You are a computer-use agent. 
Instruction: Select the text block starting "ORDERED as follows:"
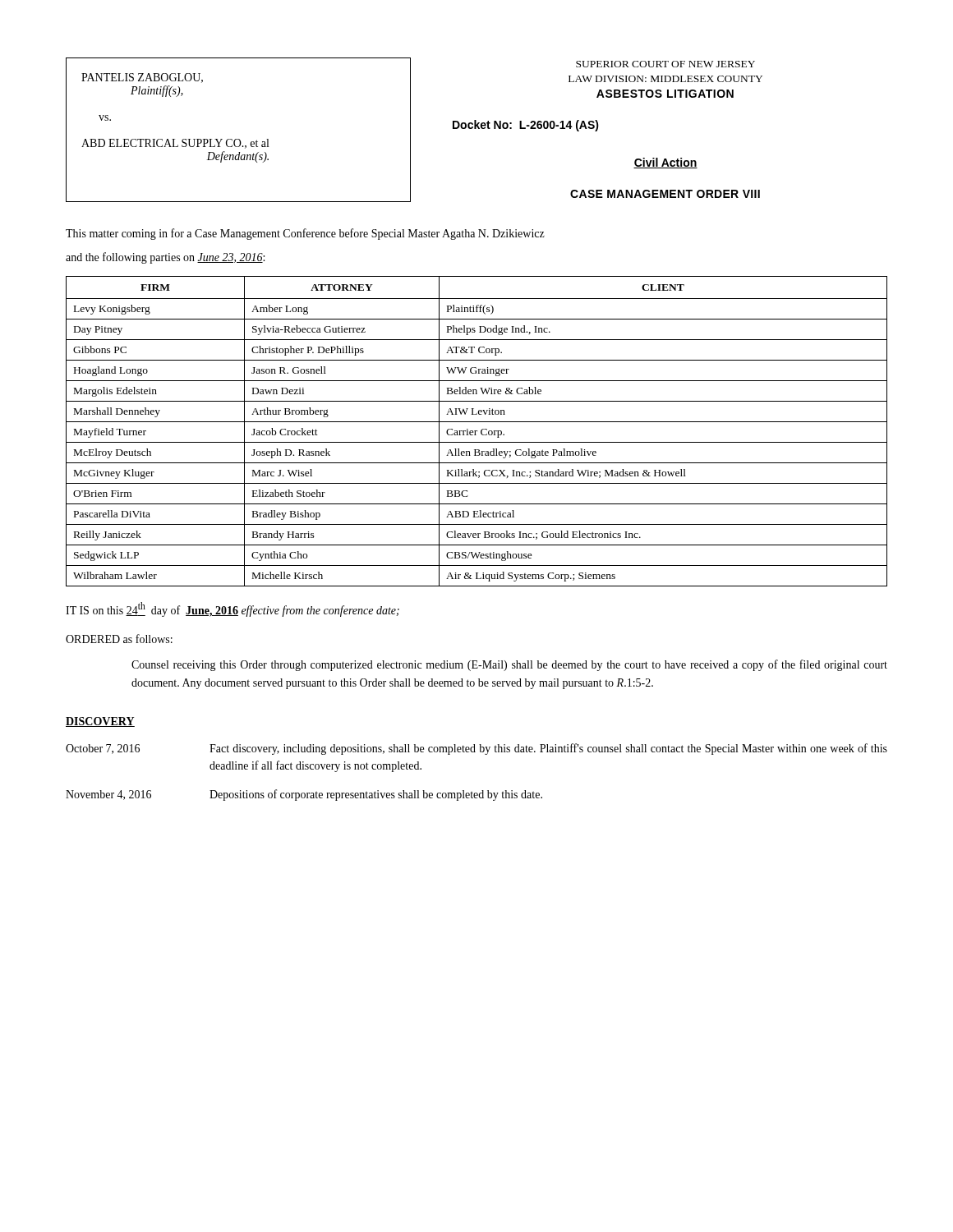tap(119, 639)
